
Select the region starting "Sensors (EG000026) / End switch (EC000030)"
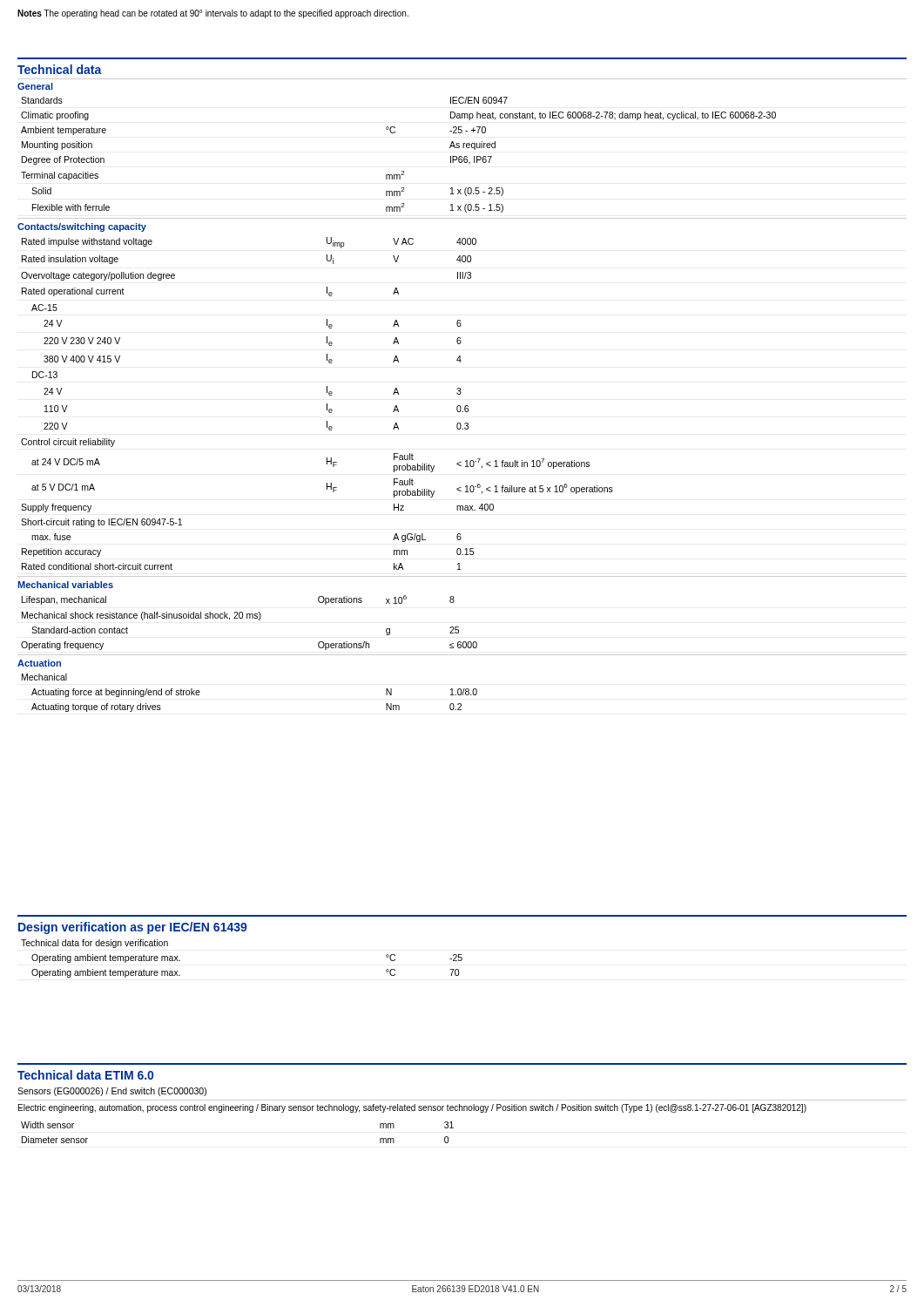pos(112,1091)
